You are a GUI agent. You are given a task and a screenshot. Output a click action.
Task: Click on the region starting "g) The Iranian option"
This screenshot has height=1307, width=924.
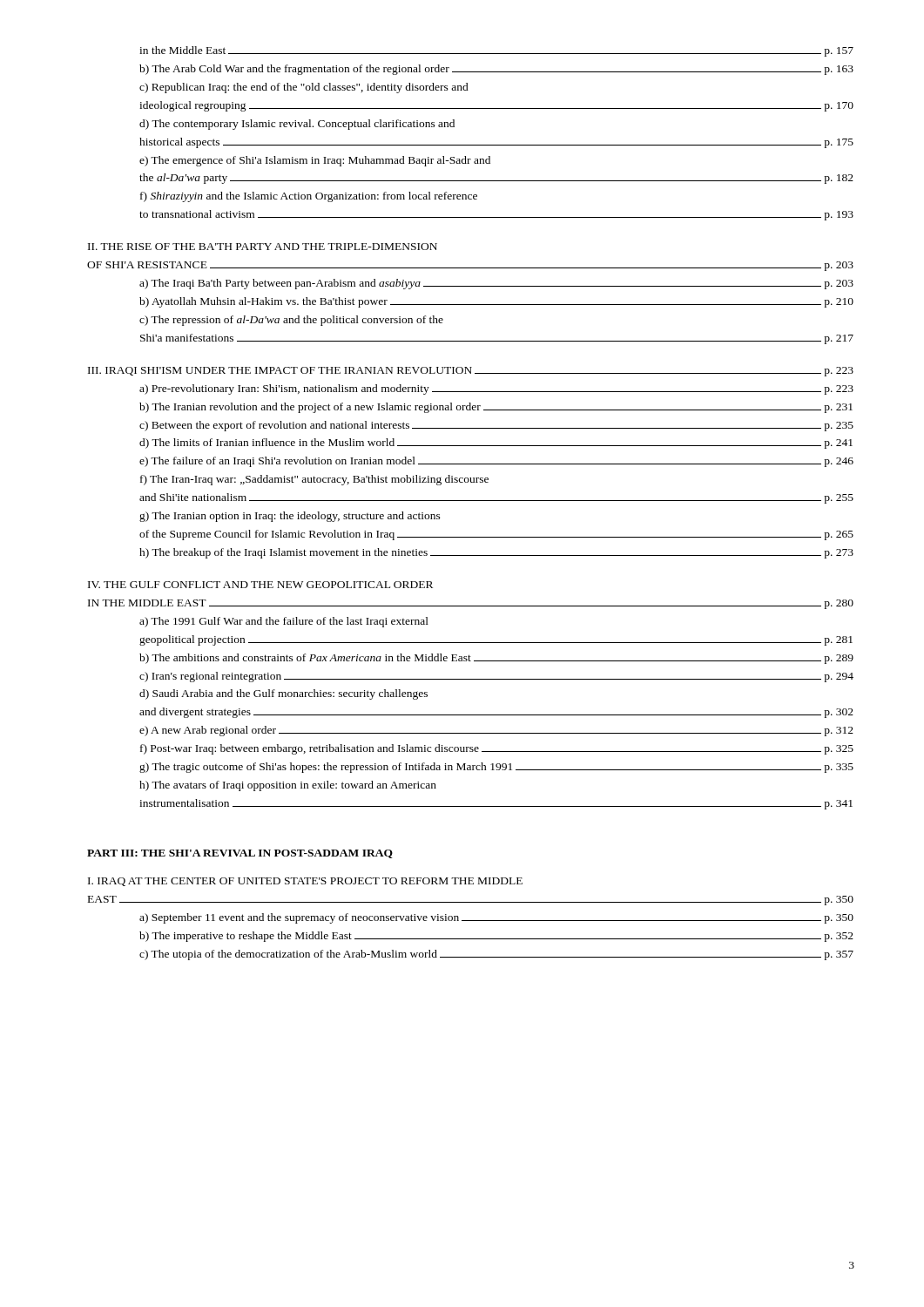[x=496, y=525]
